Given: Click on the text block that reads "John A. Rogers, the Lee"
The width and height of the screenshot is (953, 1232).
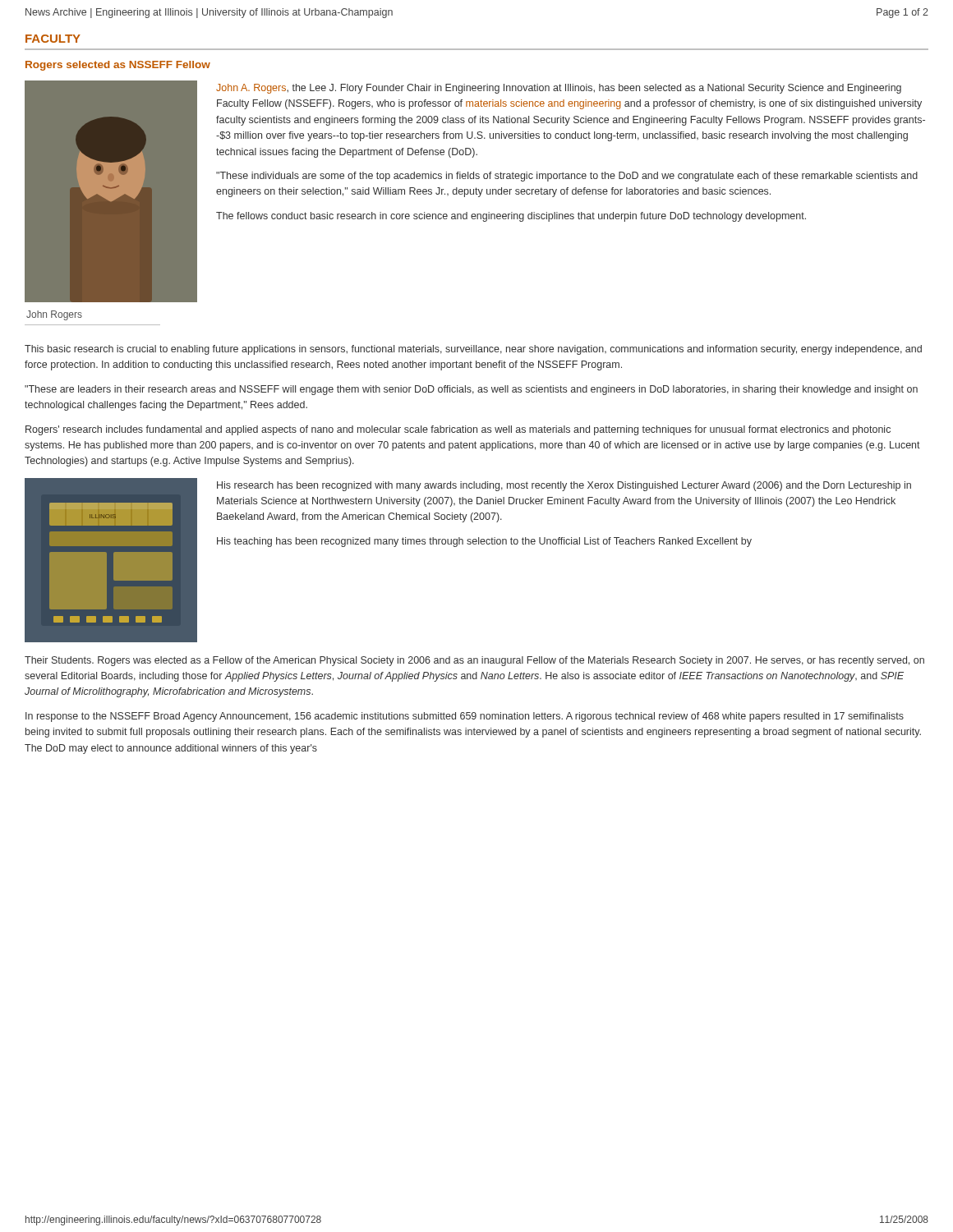Looking at the screenshot, I should point(571,120).
